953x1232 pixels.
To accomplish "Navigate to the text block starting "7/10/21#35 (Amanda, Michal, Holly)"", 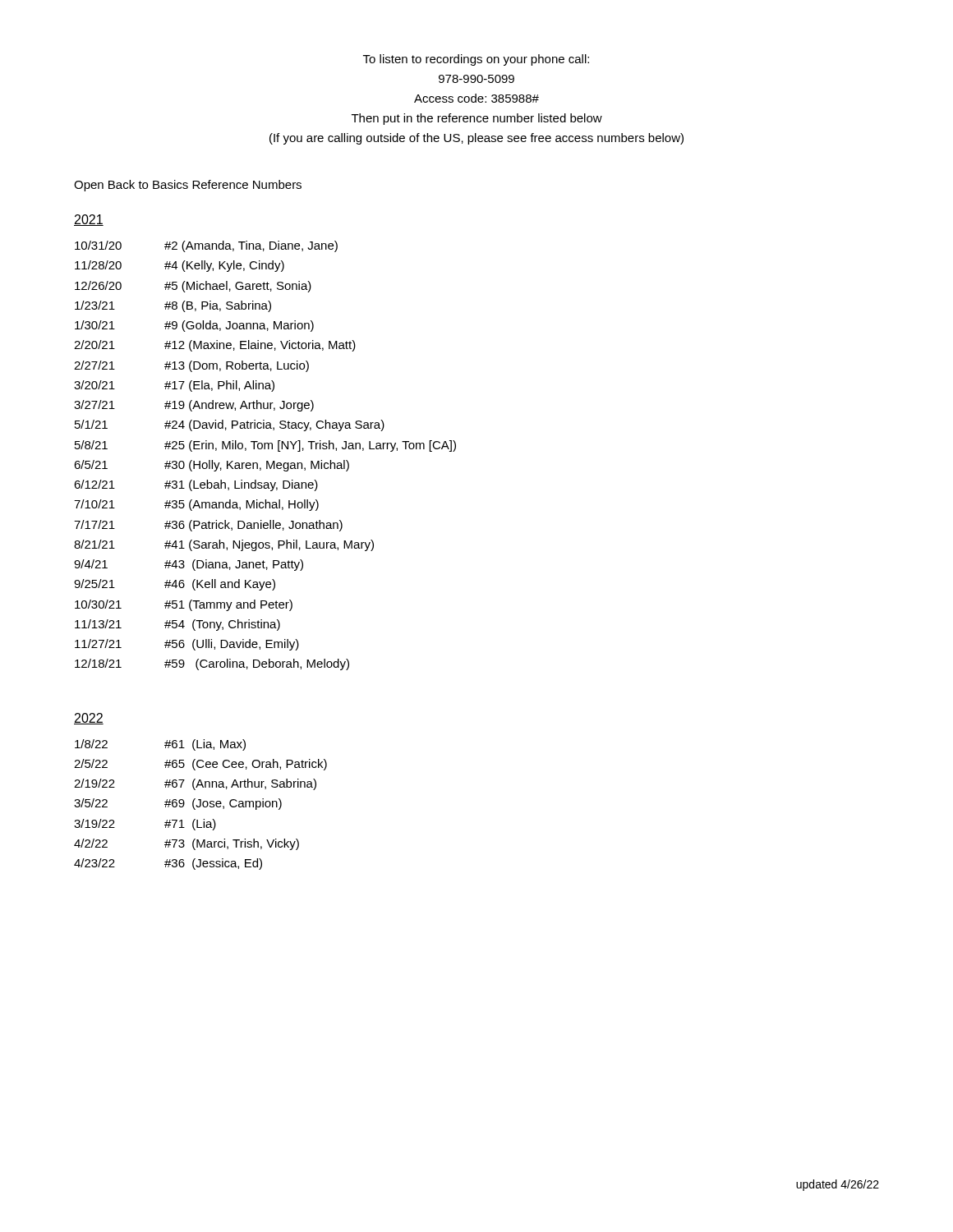I will click(196, 505).
